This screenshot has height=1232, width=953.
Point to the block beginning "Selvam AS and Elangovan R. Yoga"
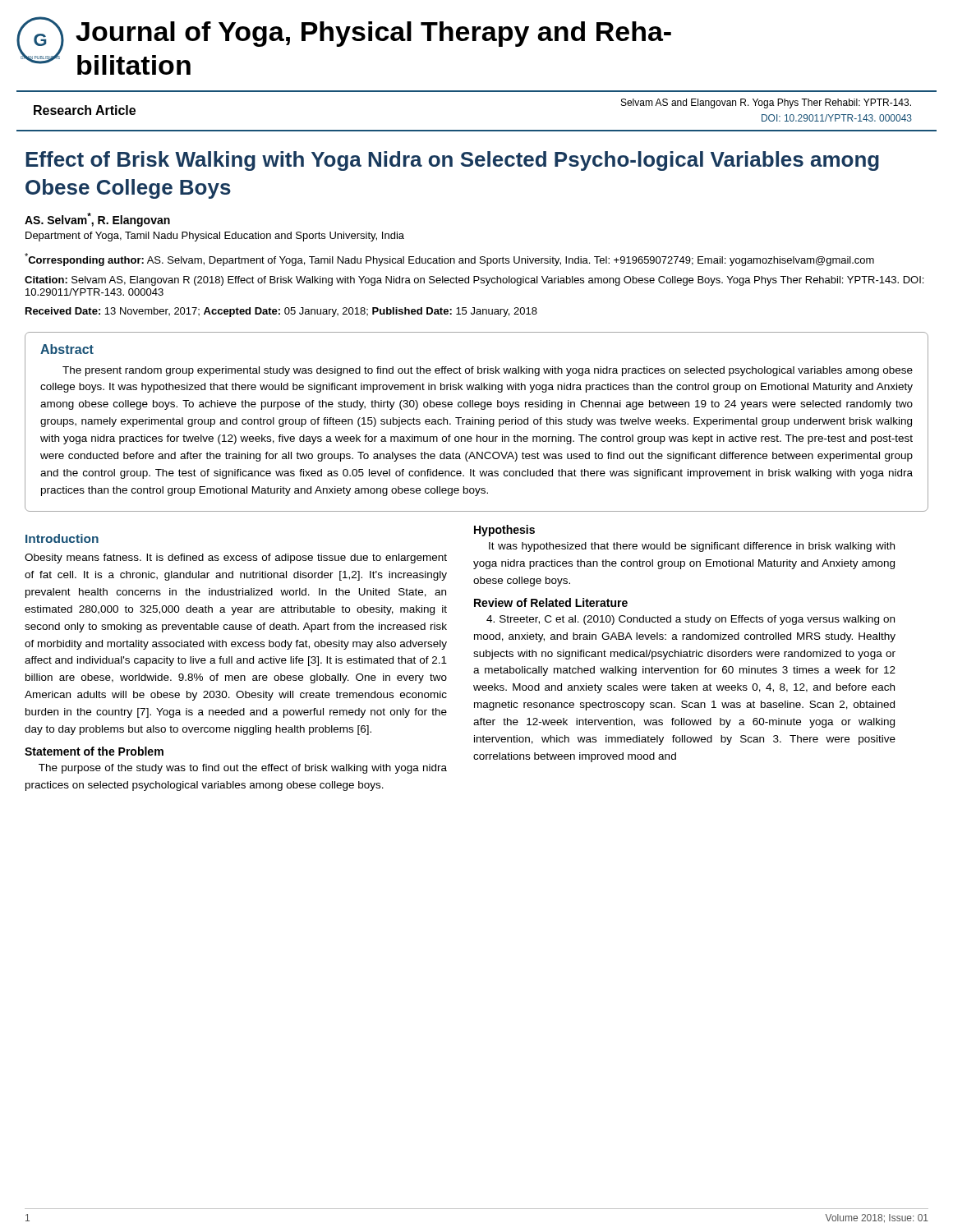766,110
